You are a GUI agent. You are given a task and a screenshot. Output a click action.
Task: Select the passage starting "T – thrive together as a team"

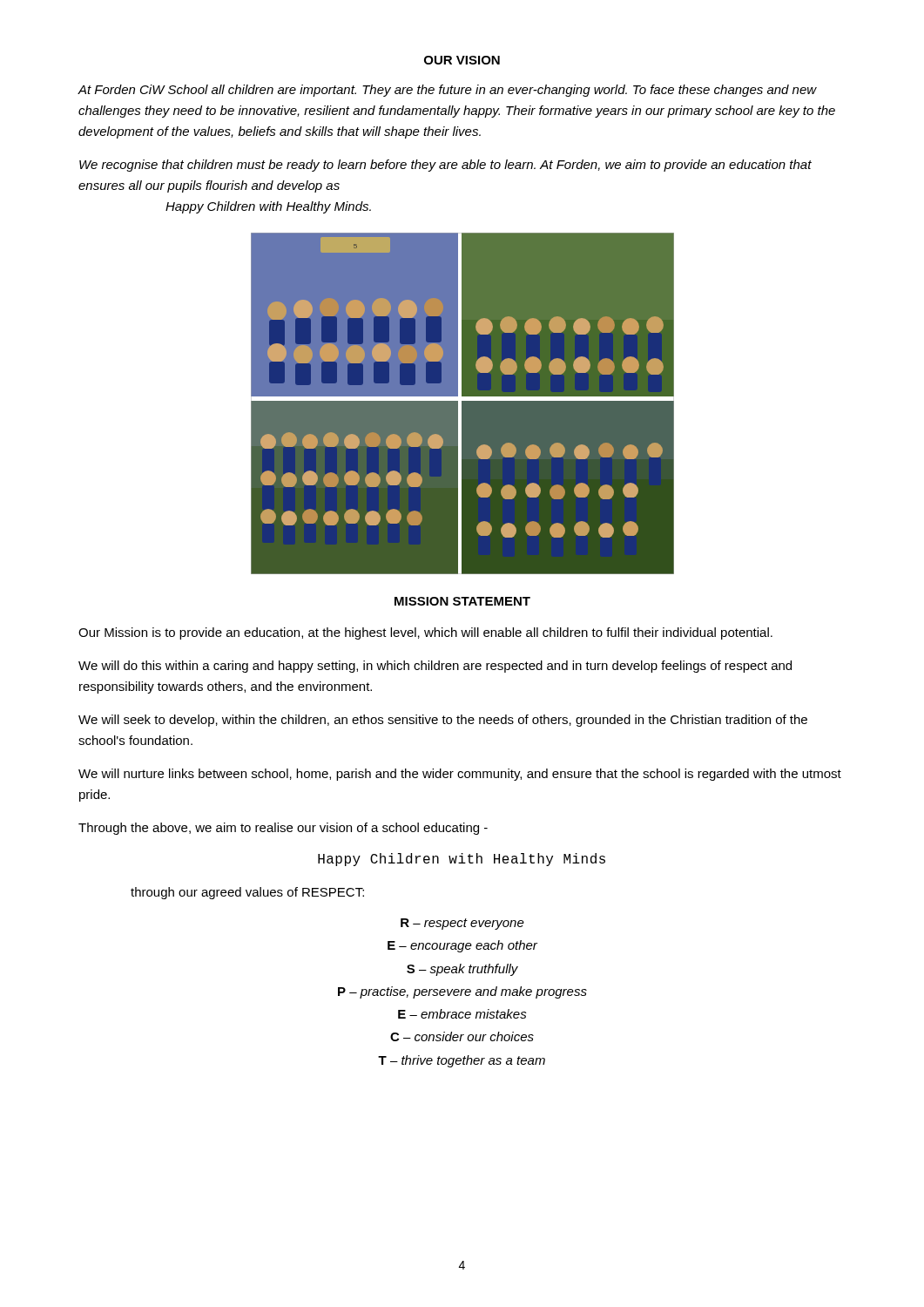(x=462, y=1060)
